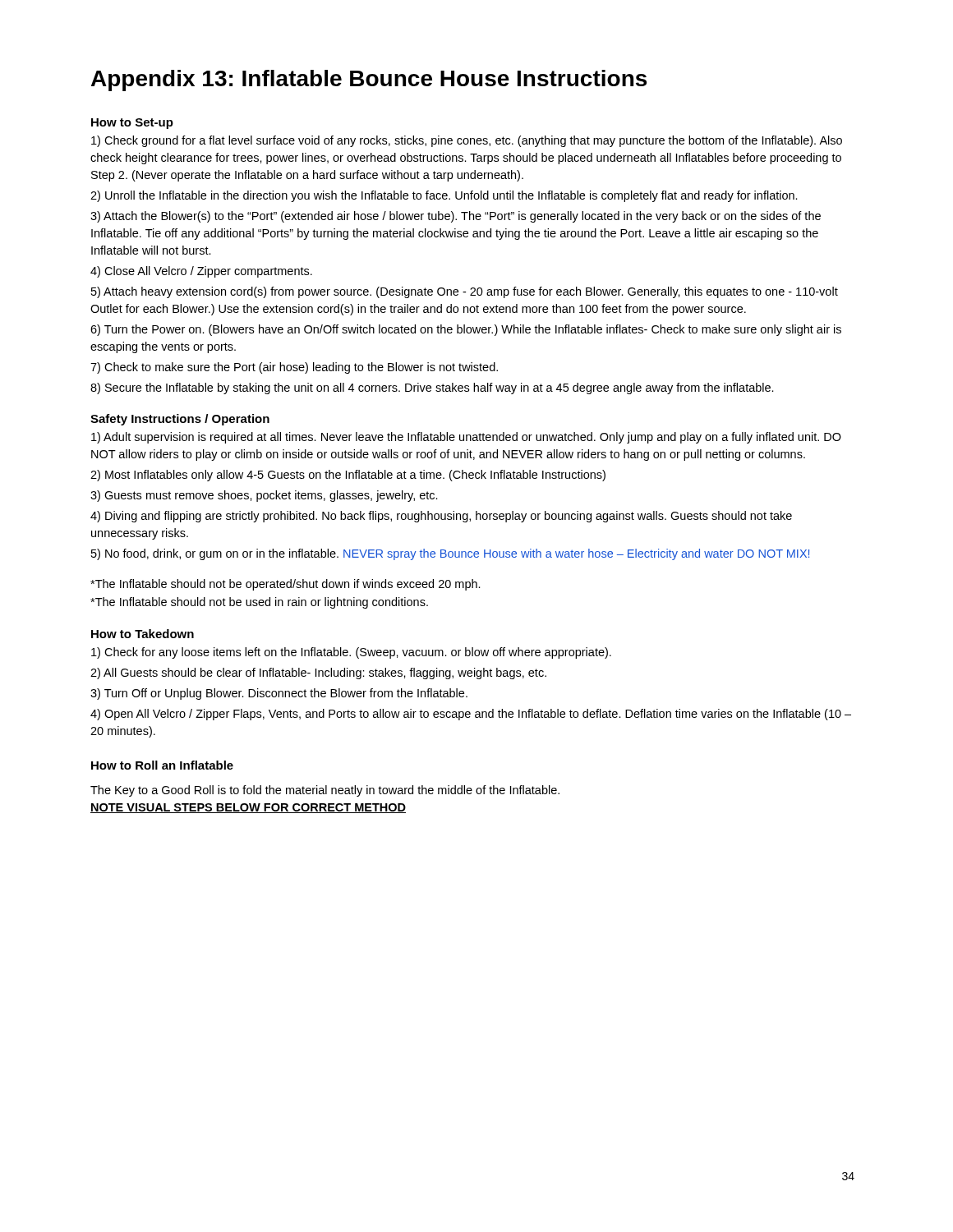
Task: Find the region starting "The Inflatable should not be operated/shut down"
Action: (x=472, y=593)
